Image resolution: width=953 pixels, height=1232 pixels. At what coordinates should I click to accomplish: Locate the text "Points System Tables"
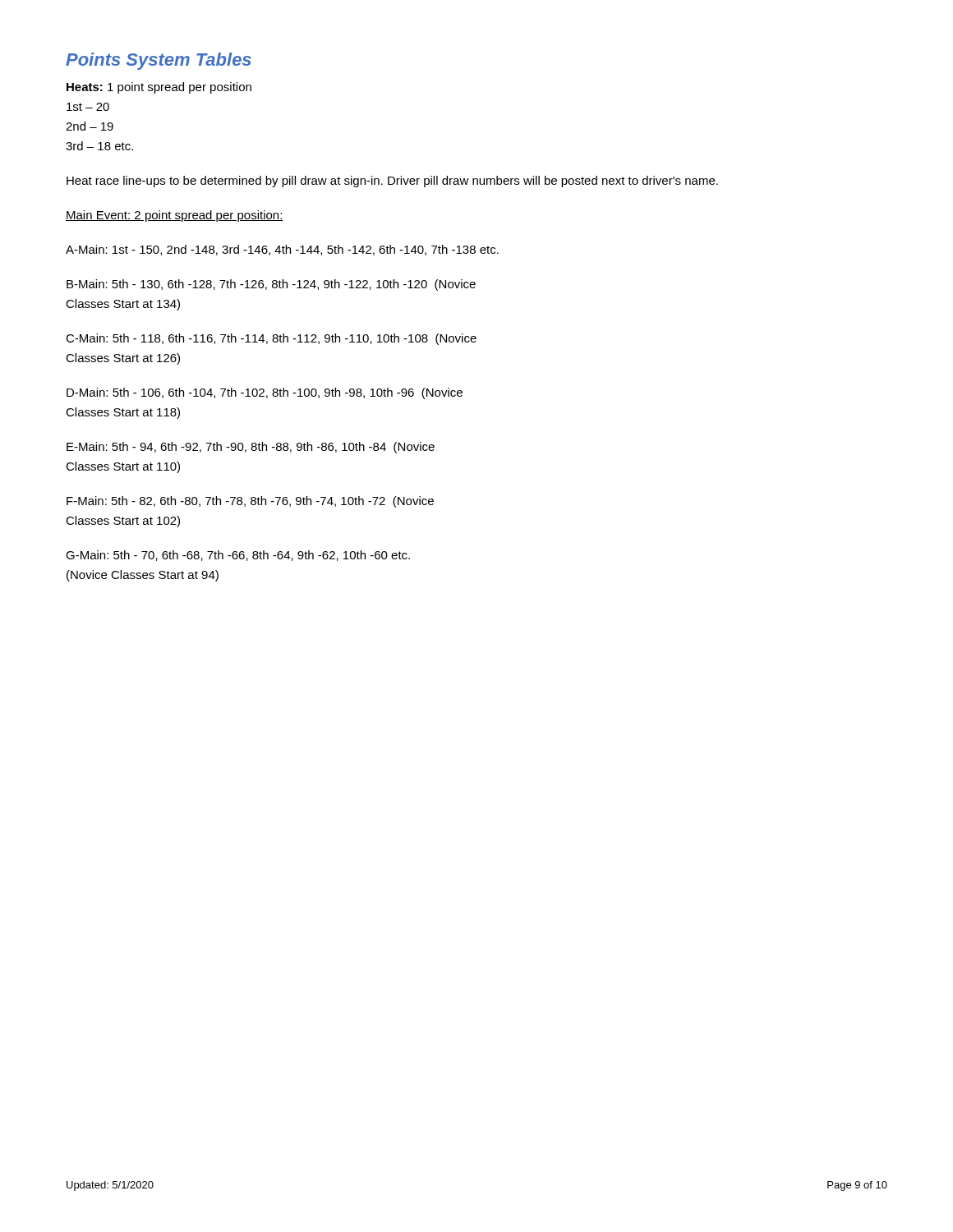(x=159, y=60)
